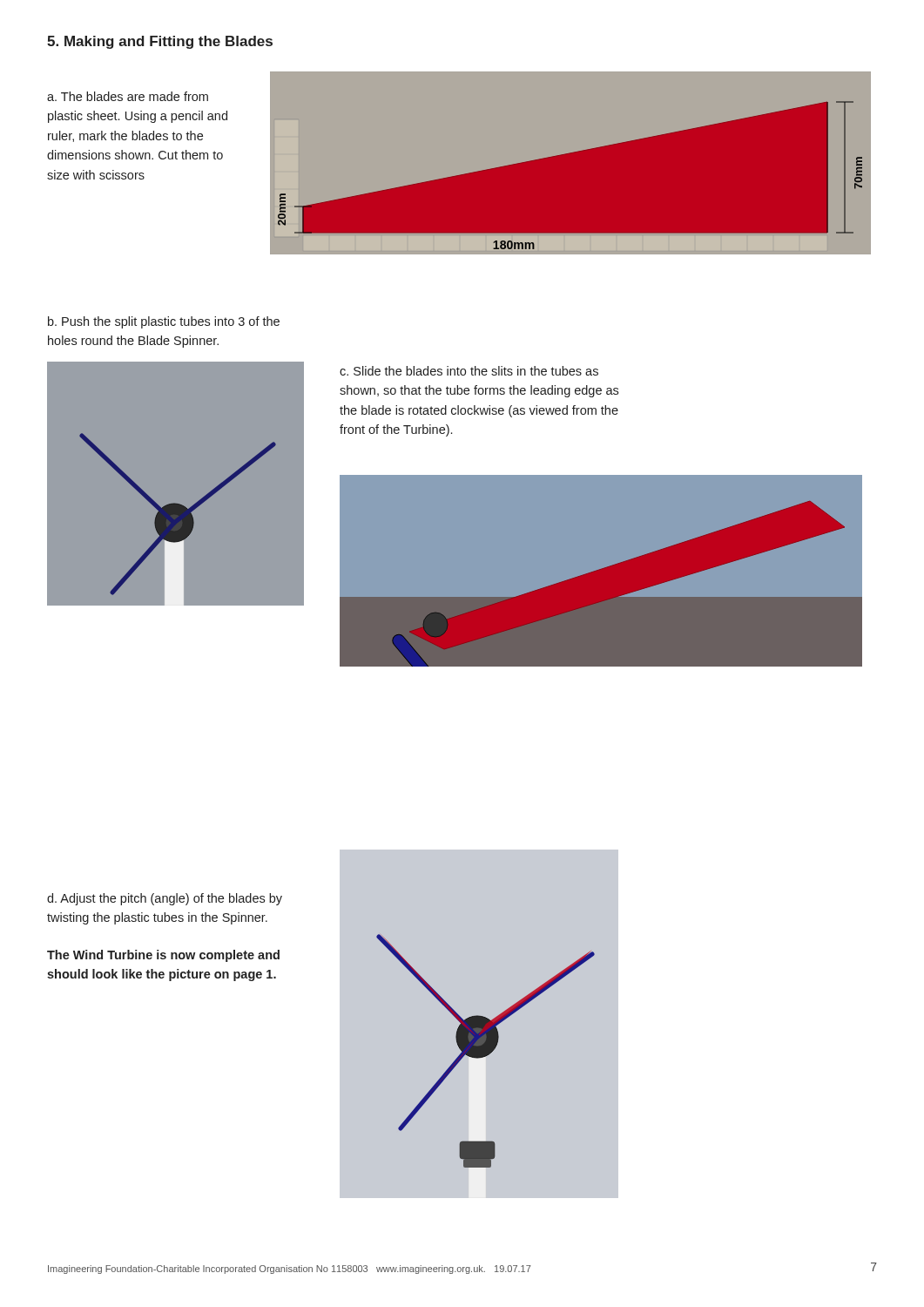Click on the text block containing "The Wind Turbine is now complete"

164,965
